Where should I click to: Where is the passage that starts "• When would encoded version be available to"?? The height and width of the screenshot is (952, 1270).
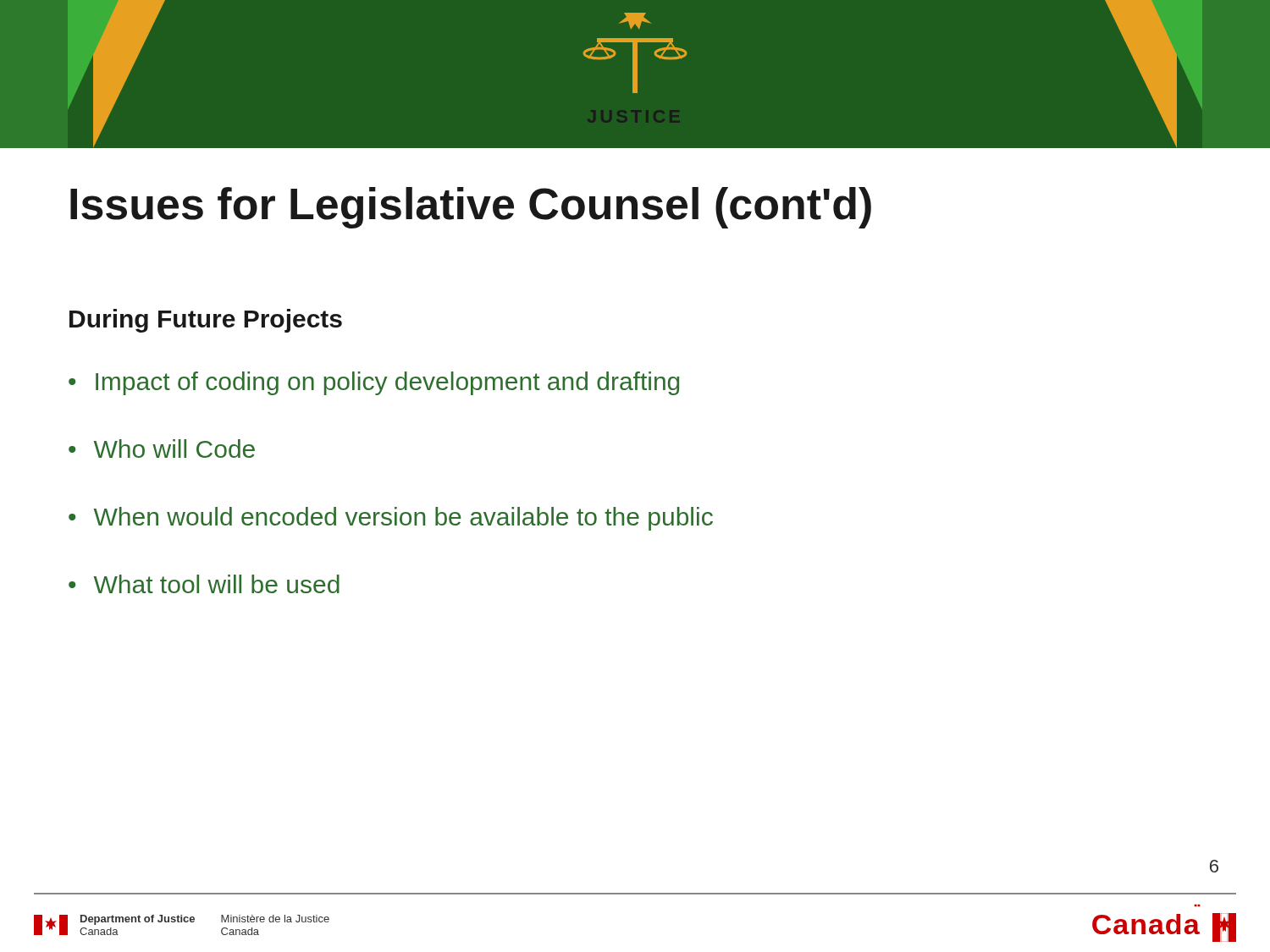(x=391, y=517)
